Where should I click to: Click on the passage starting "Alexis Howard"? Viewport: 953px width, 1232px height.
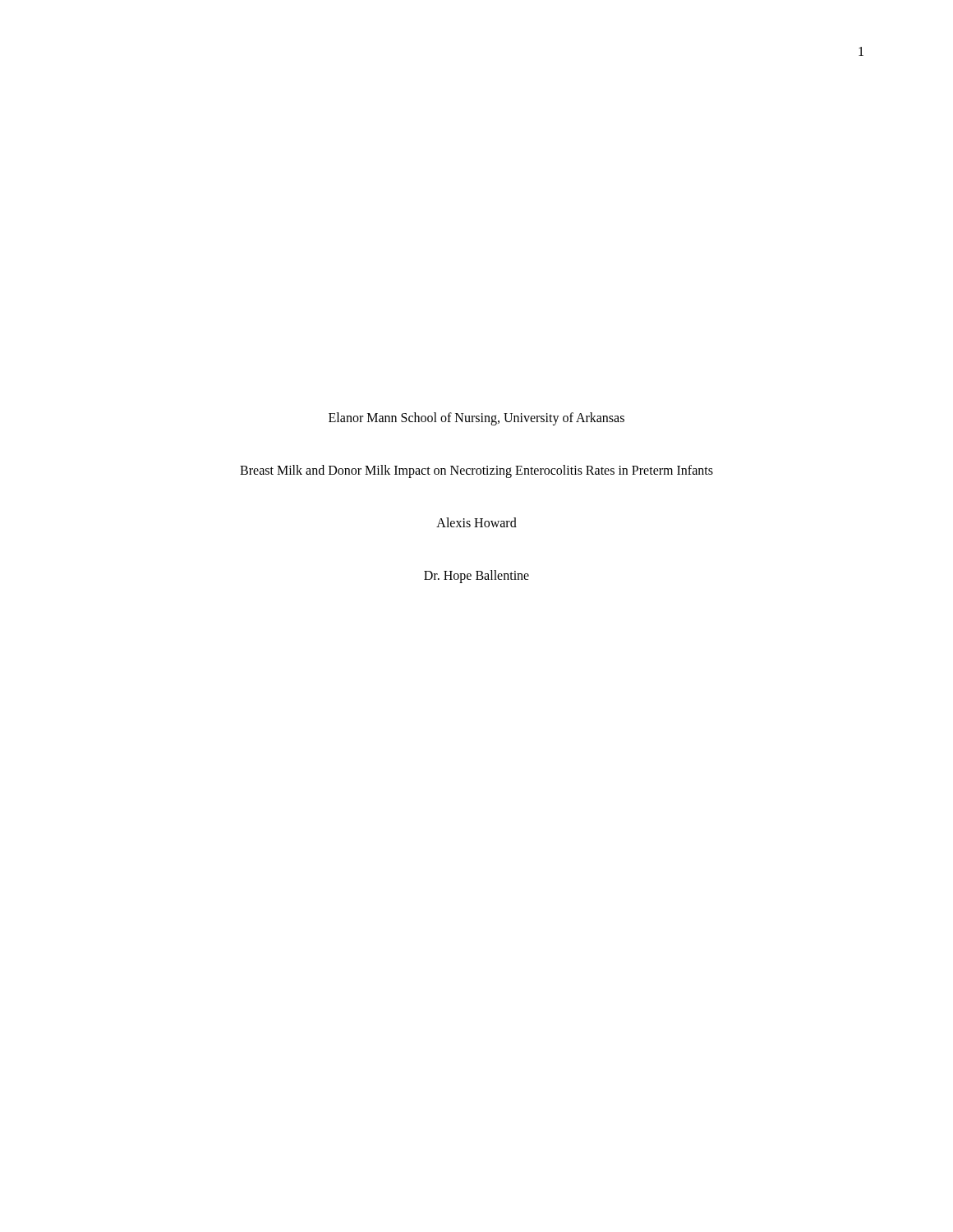476,523
